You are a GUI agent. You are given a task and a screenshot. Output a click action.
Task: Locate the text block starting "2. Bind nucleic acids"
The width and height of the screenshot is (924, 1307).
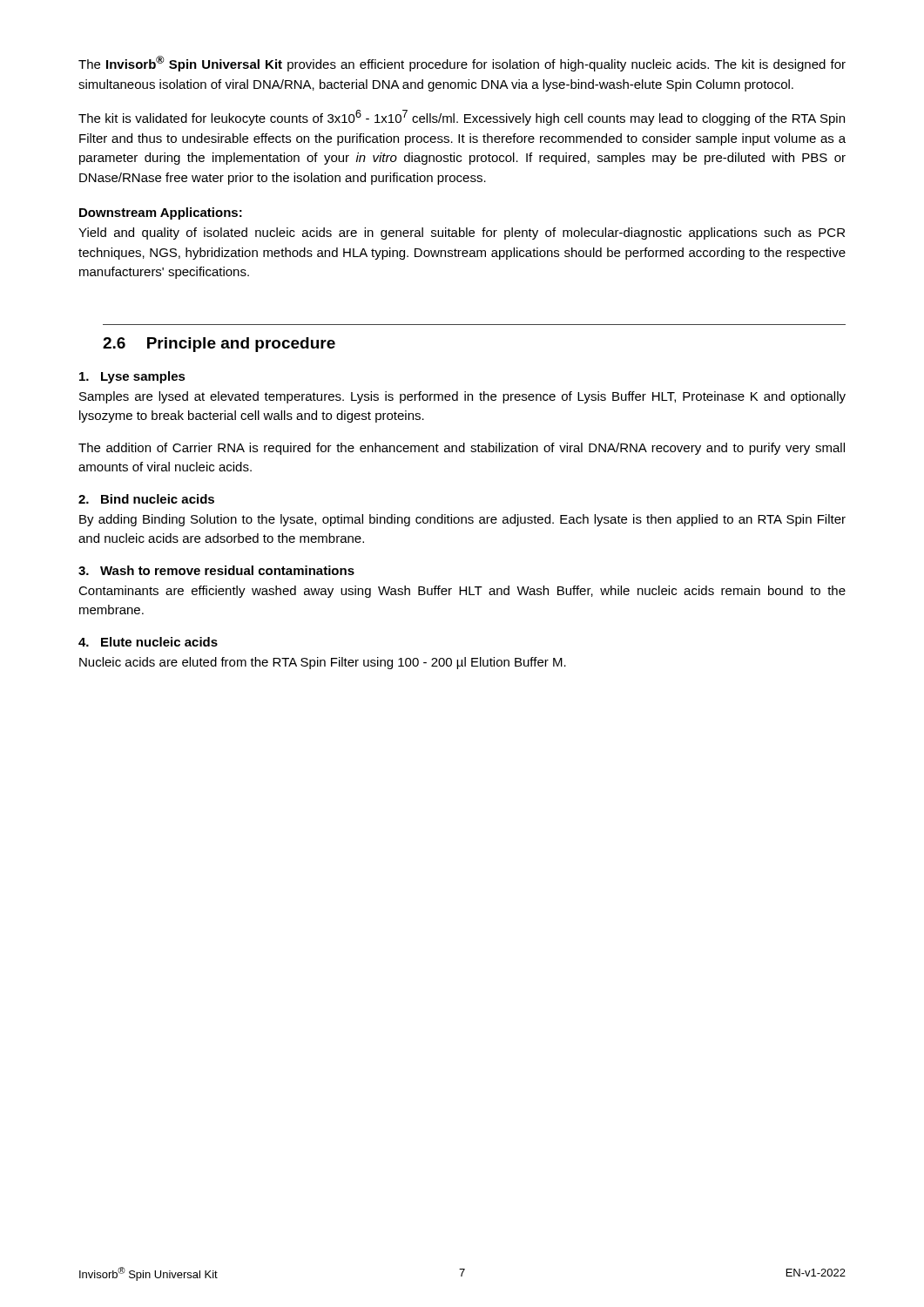tap(147, 498)
